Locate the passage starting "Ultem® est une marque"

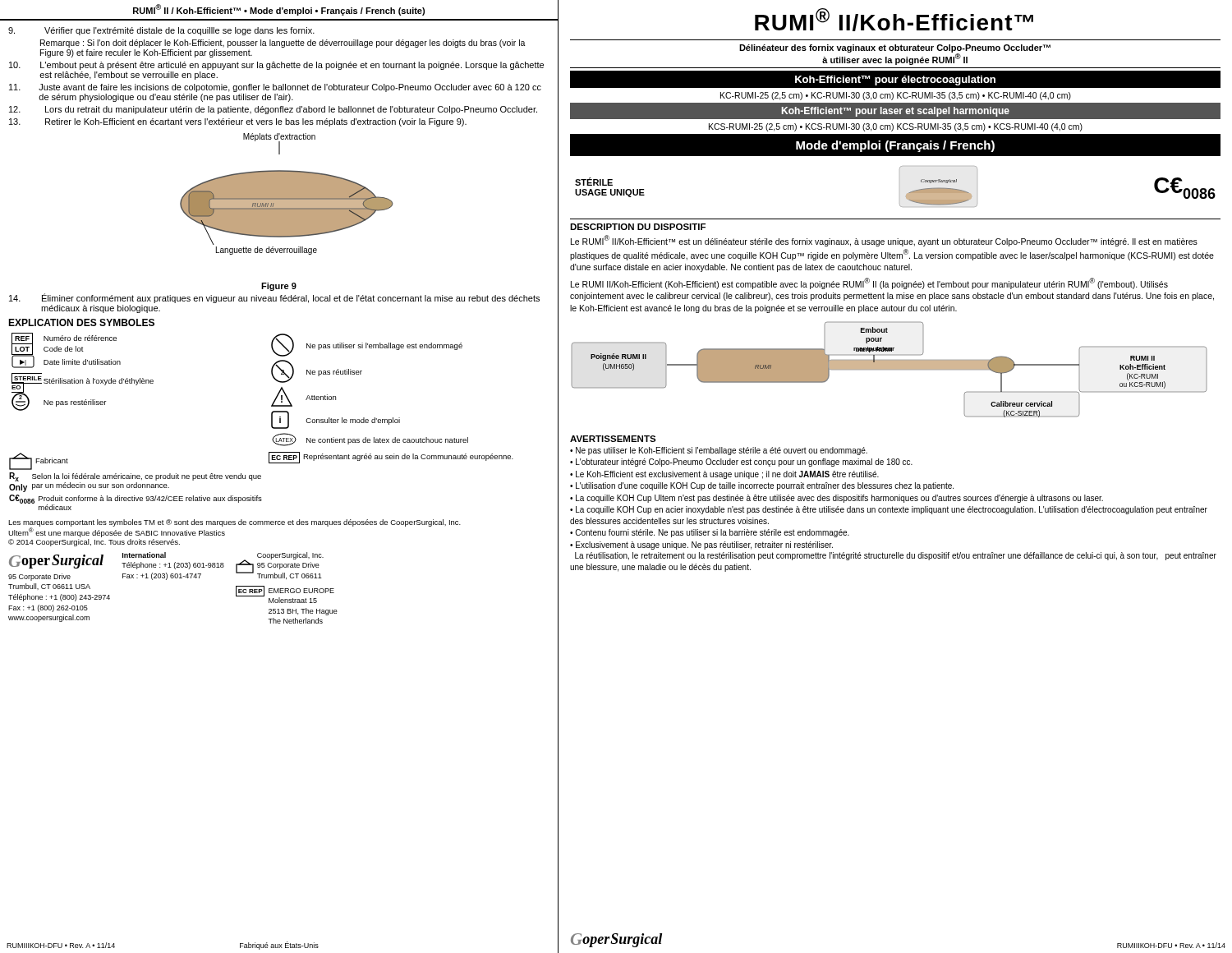point(117,532)
